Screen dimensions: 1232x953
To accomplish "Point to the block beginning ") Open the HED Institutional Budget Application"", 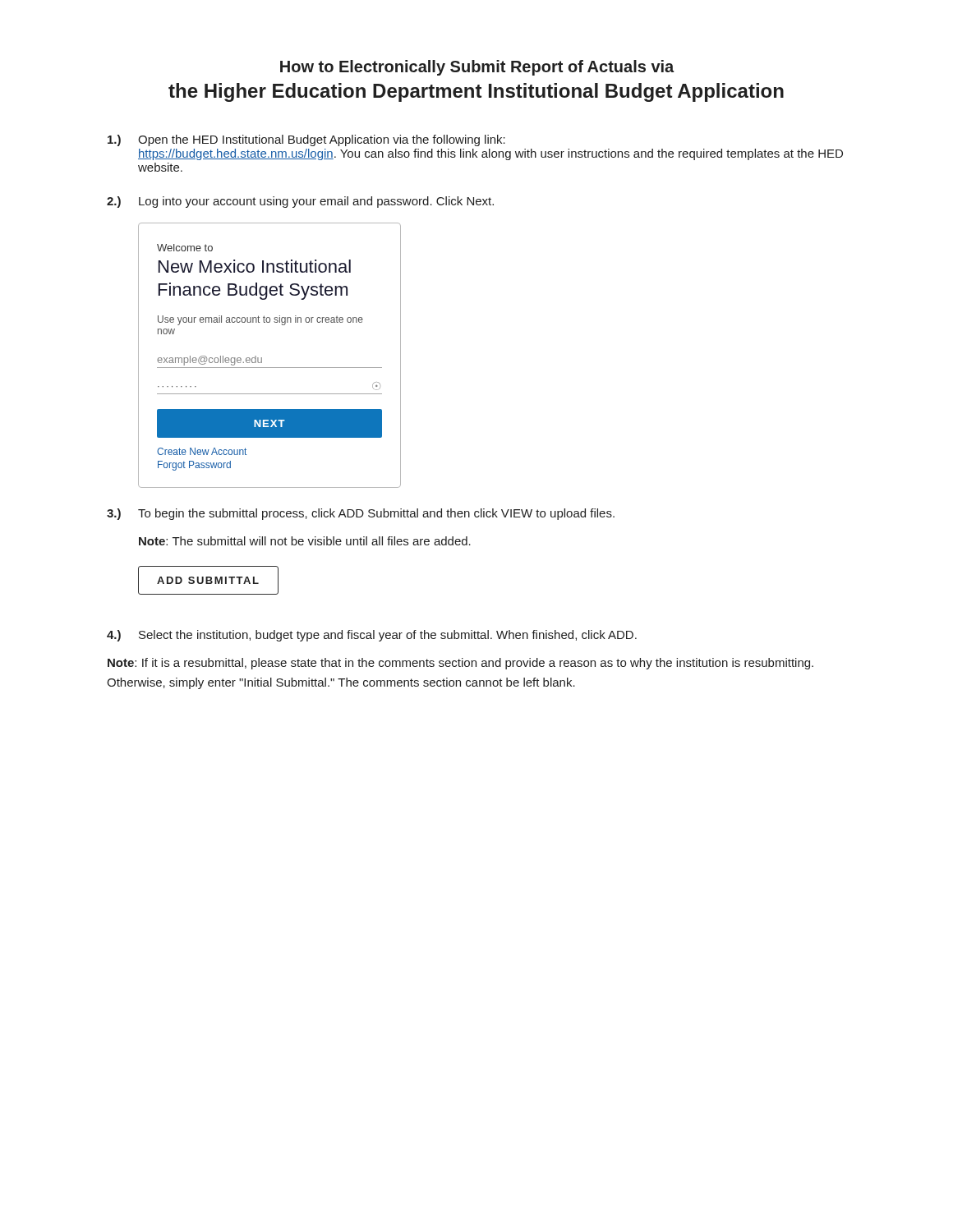I will 476,153.
